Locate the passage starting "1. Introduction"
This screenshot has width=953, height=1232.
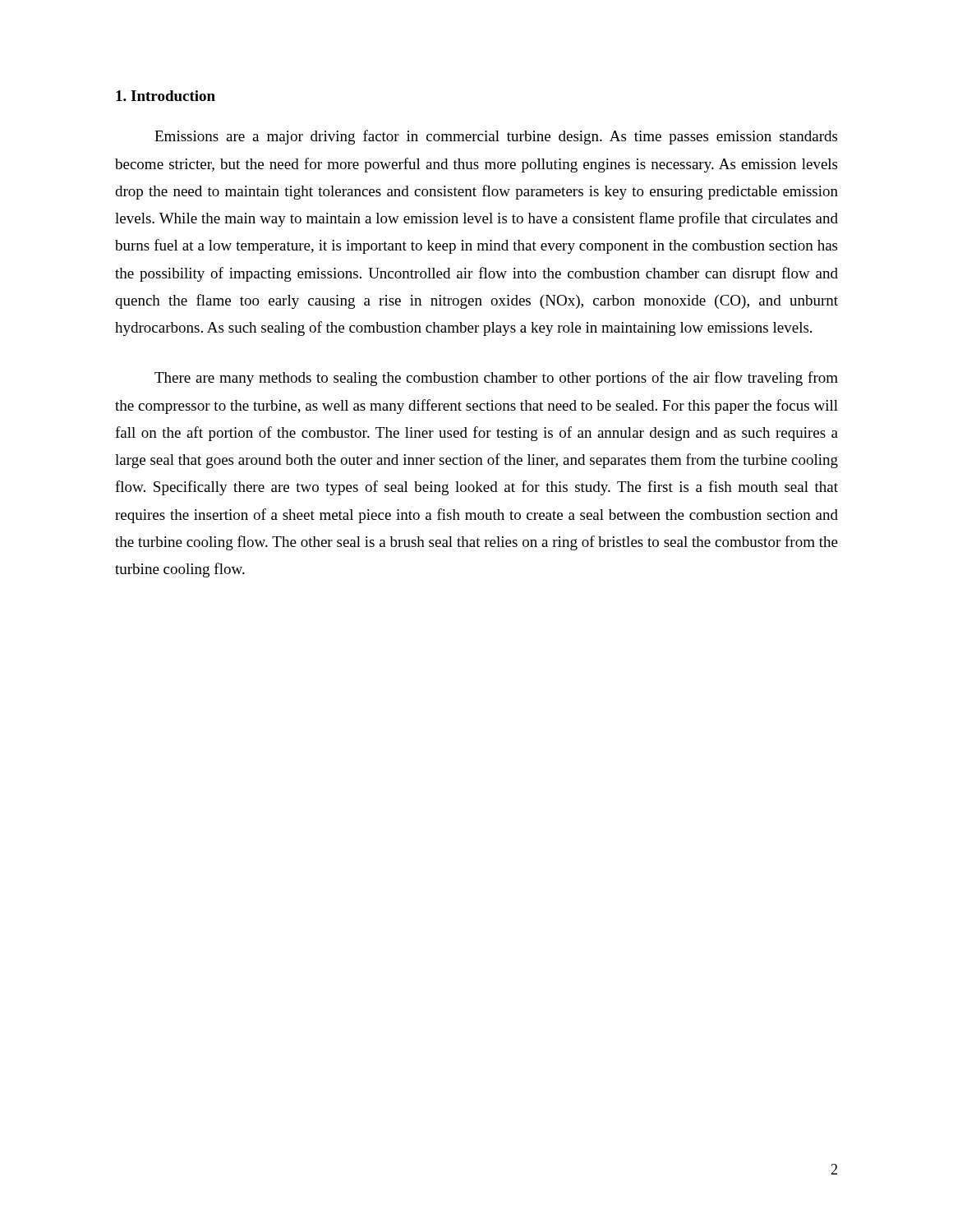[165, 96]
